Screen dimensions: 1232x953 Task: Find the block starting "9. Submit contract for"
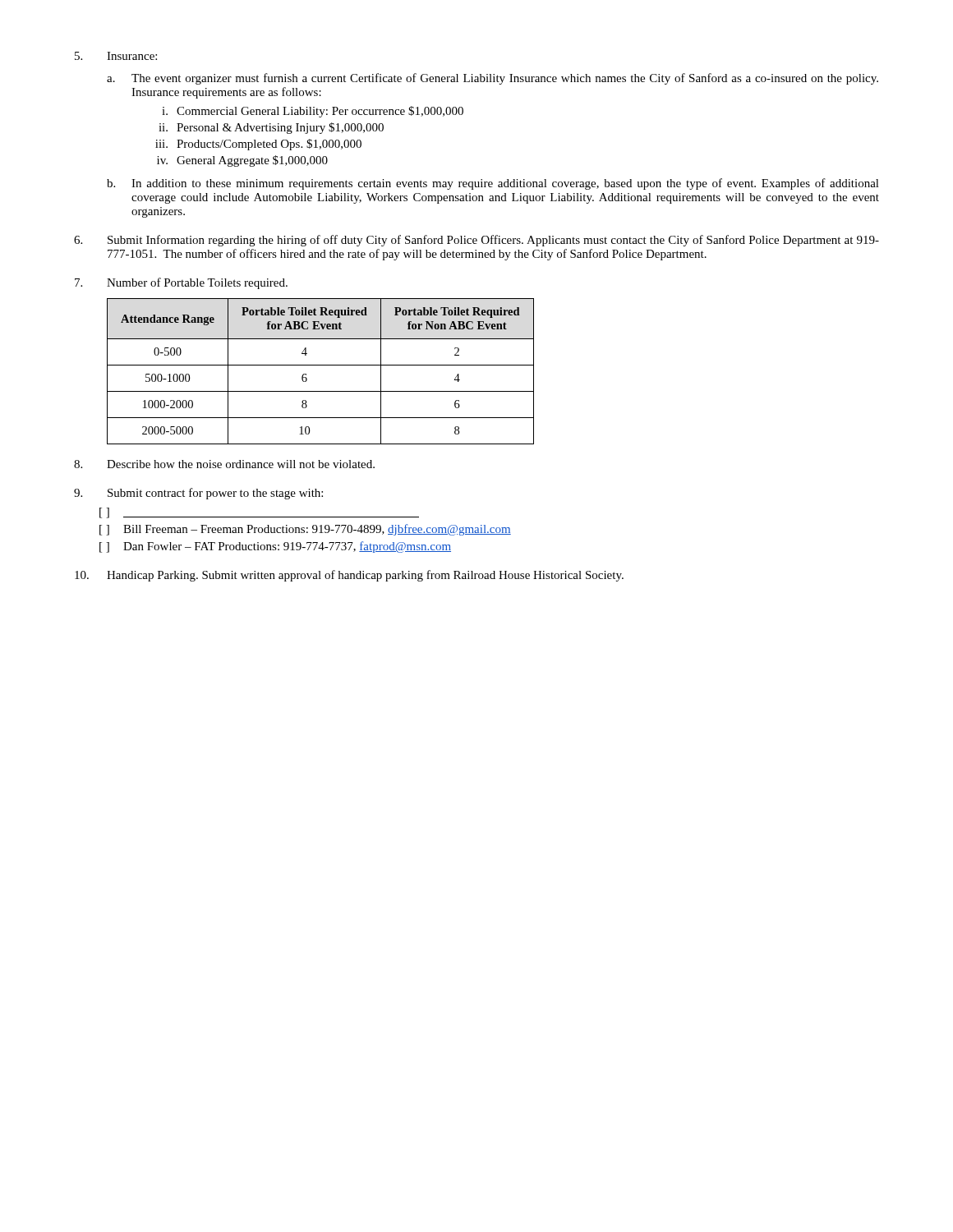click(198, 494)
